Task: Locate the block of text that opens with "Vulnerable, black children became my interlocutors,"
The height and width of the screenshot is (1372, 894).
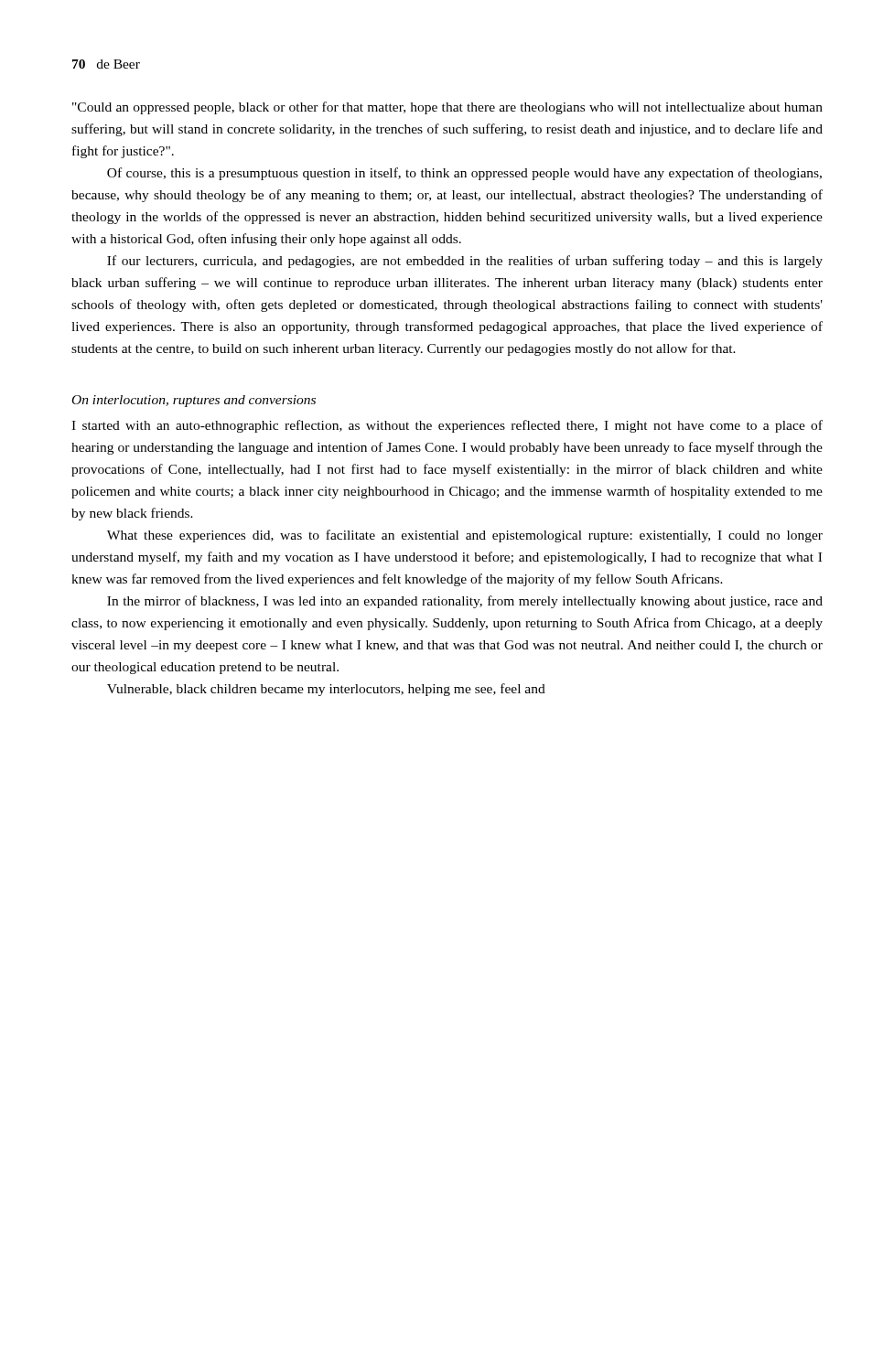Action: click(x=326, y=689)
